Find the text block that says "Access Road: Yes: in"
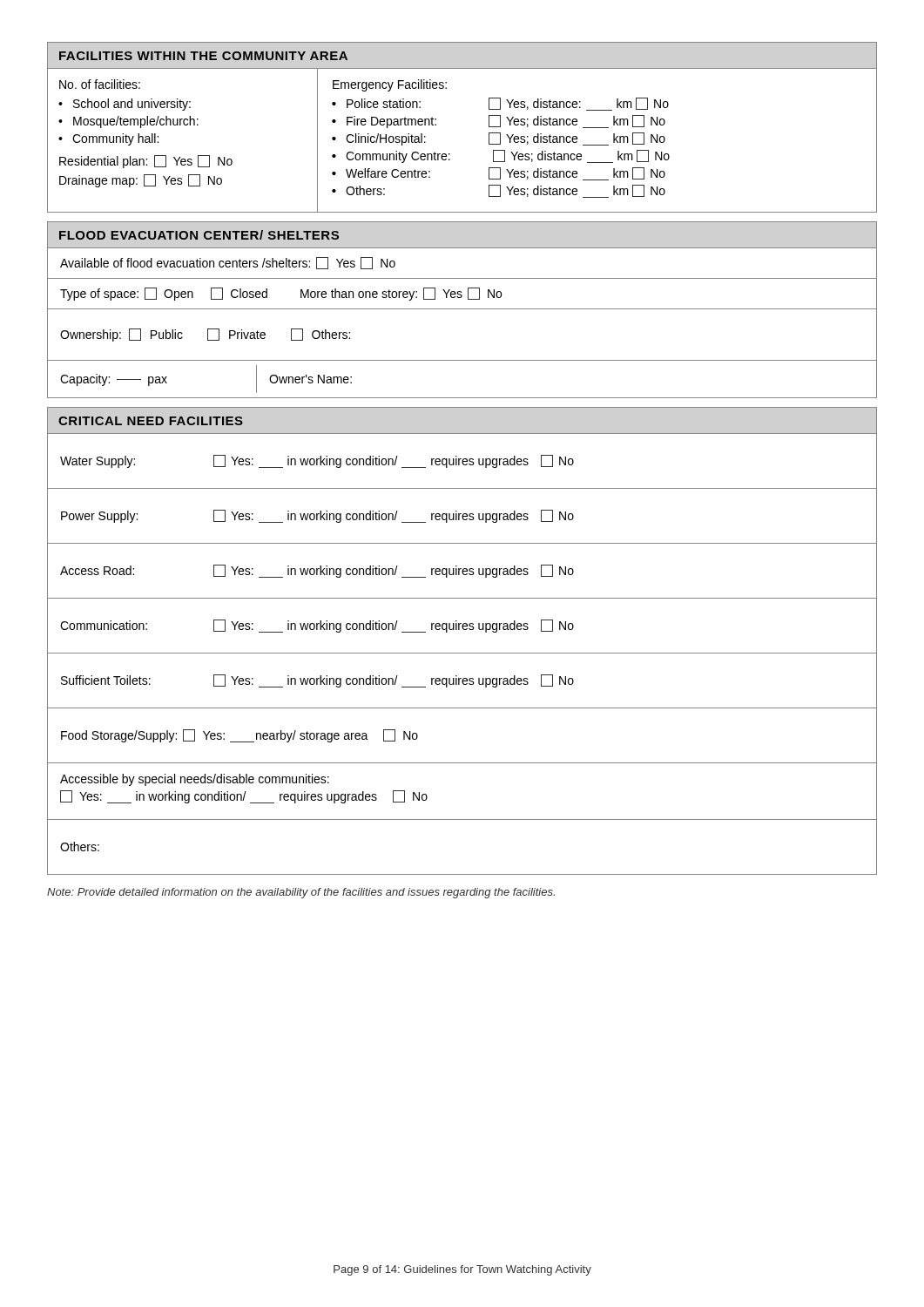The image size is (924, 1307). click(x=462, y=571)
